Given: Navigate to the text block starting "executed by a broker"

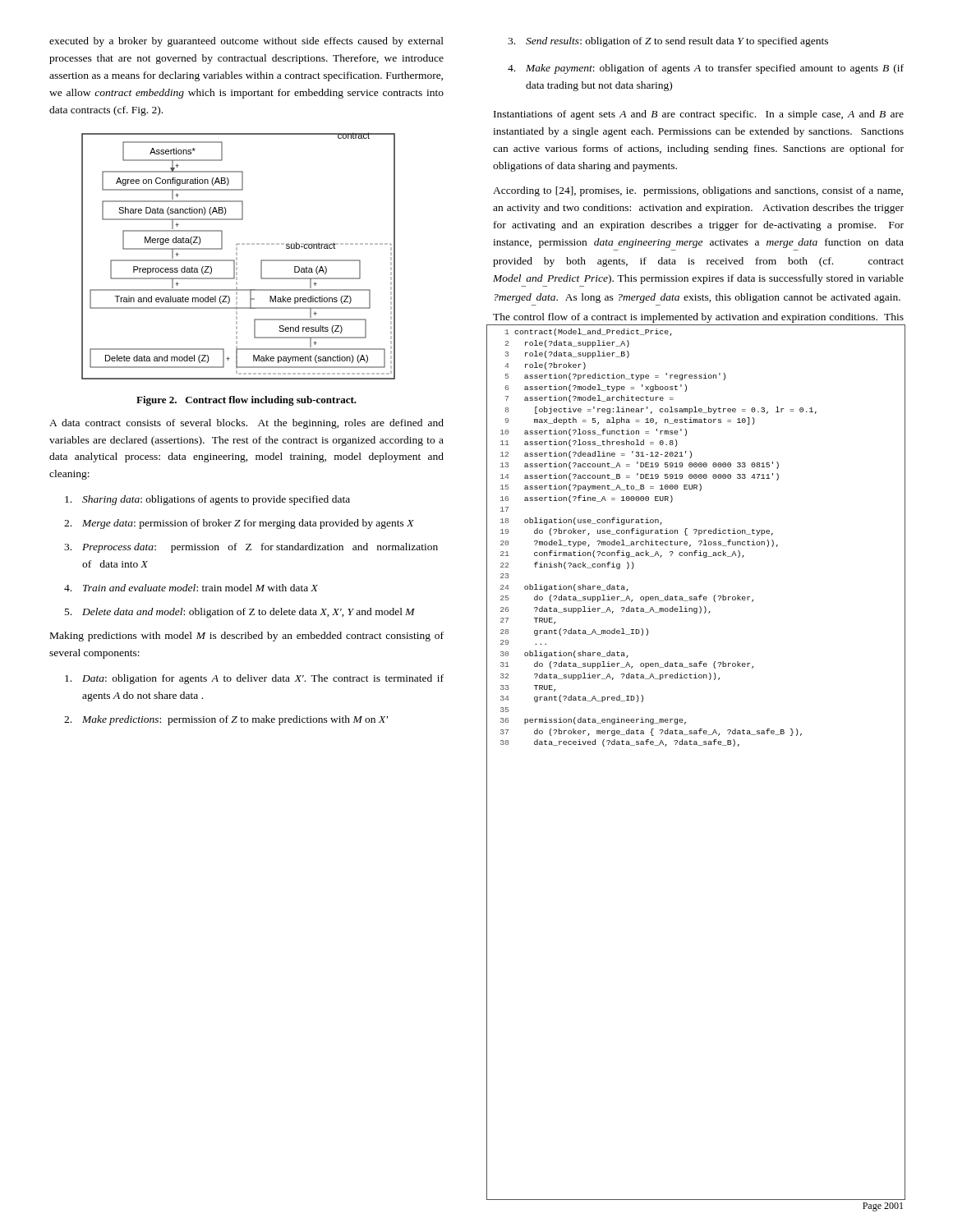Looking at the screenshot, I should (246, 75).
